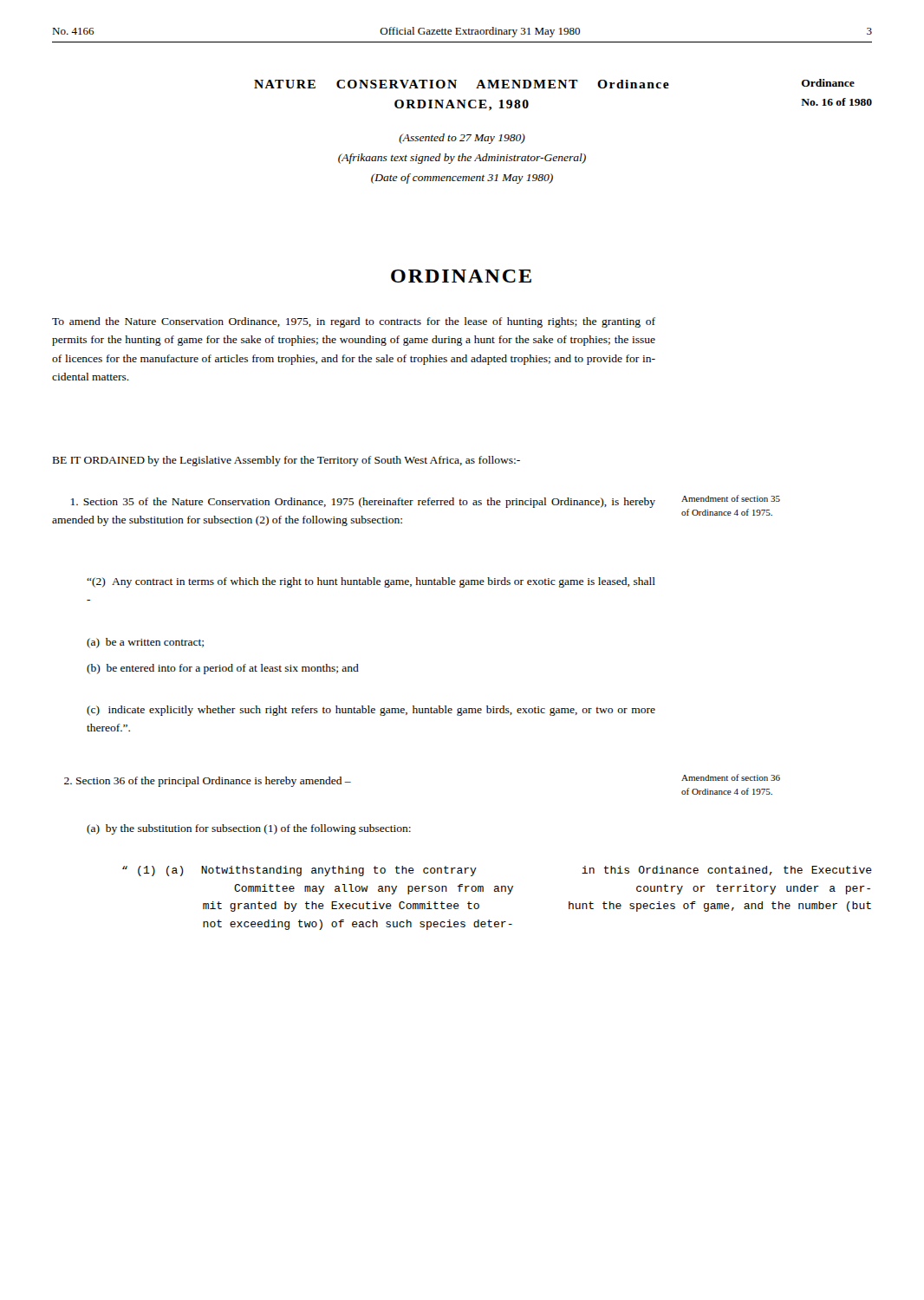Find the title containing "NATURE CONSERVATION AMENDMENT Ordinance"

point(462,94)
